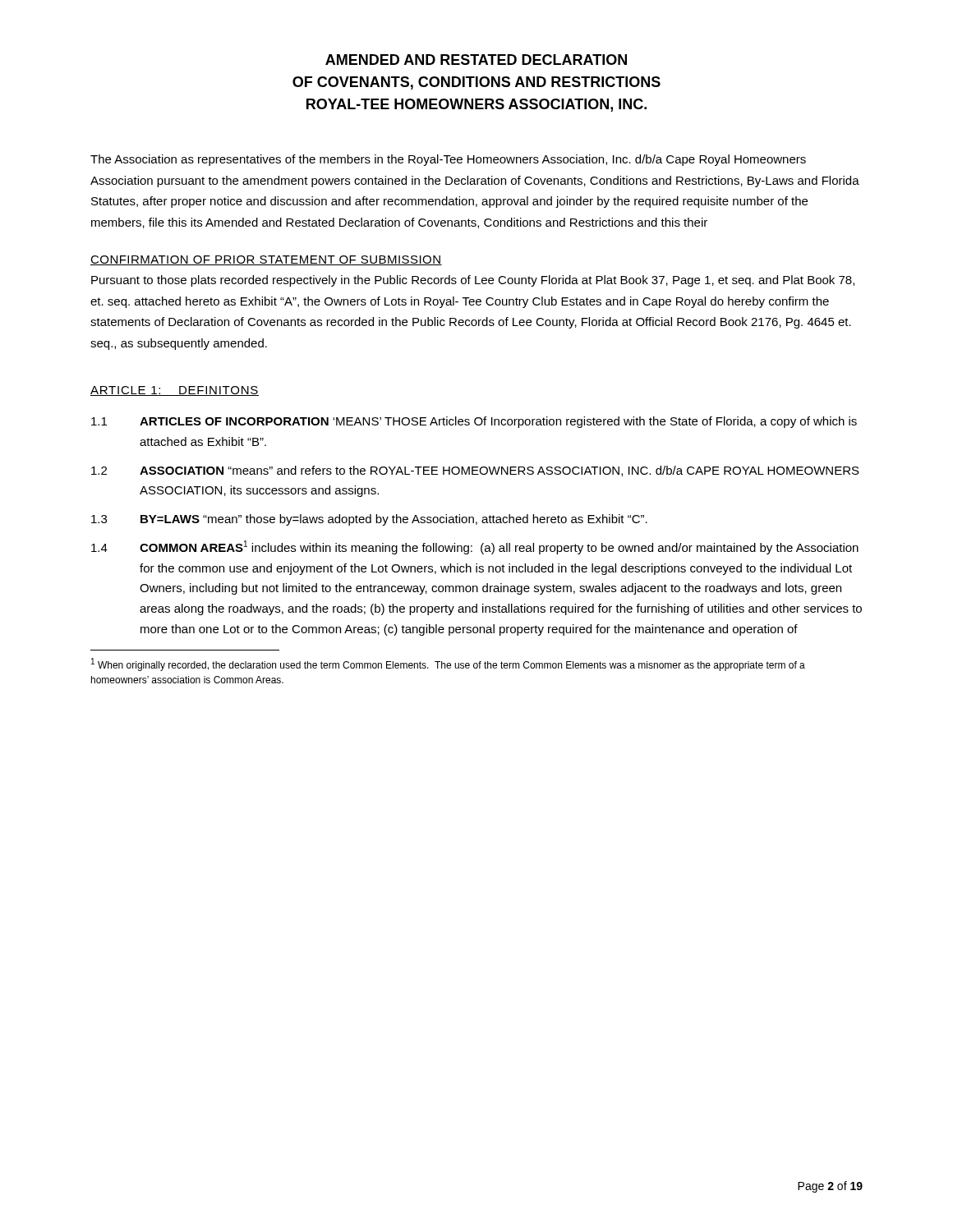Point to the block beginning "2 ASSOCIATION “means” and refers"
Viewport: 953px width, 1232px height.
pyautogui.click(x=476, y=481)
